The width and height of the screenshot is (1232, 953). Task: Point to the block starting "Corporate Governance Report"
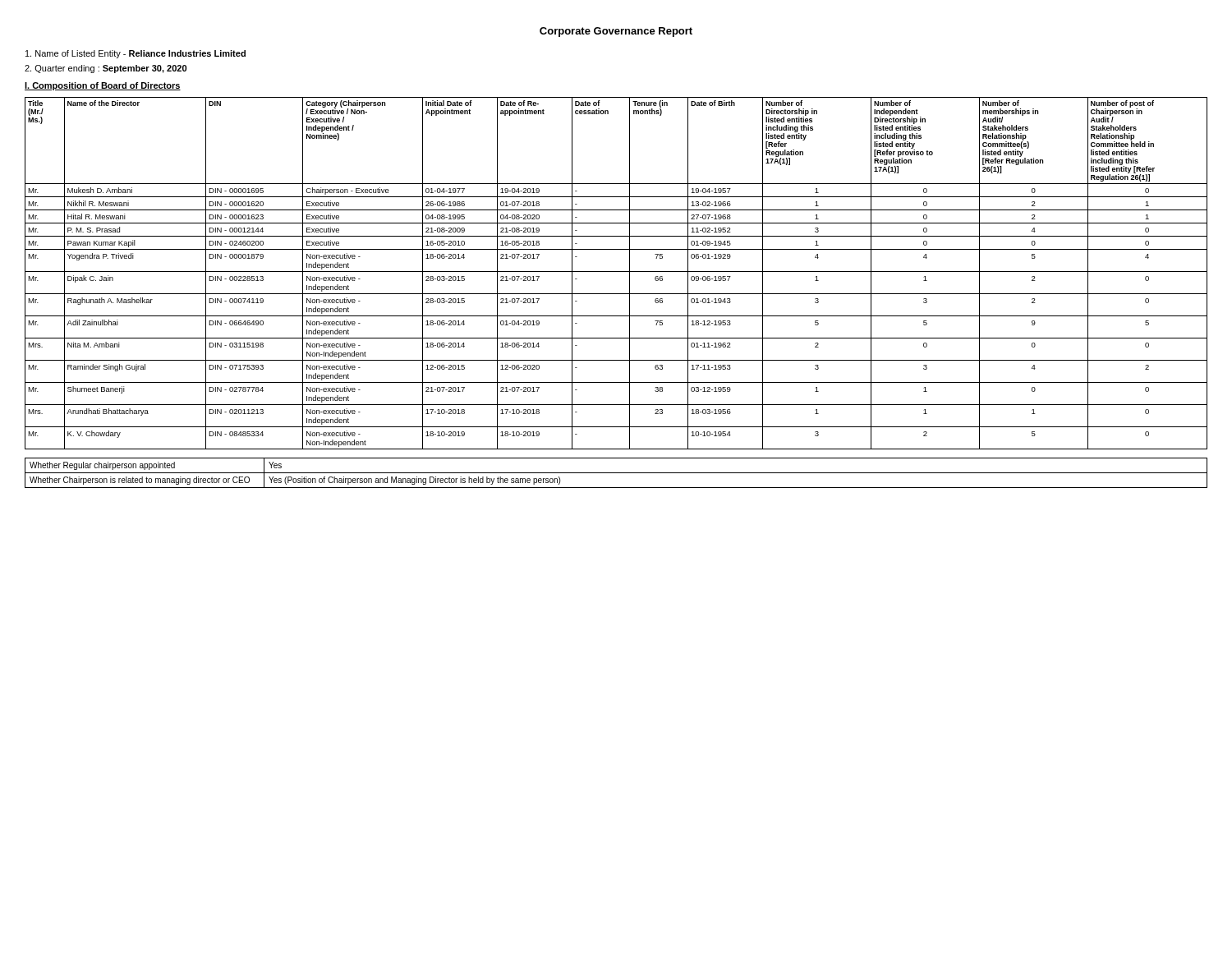[616, 31]
